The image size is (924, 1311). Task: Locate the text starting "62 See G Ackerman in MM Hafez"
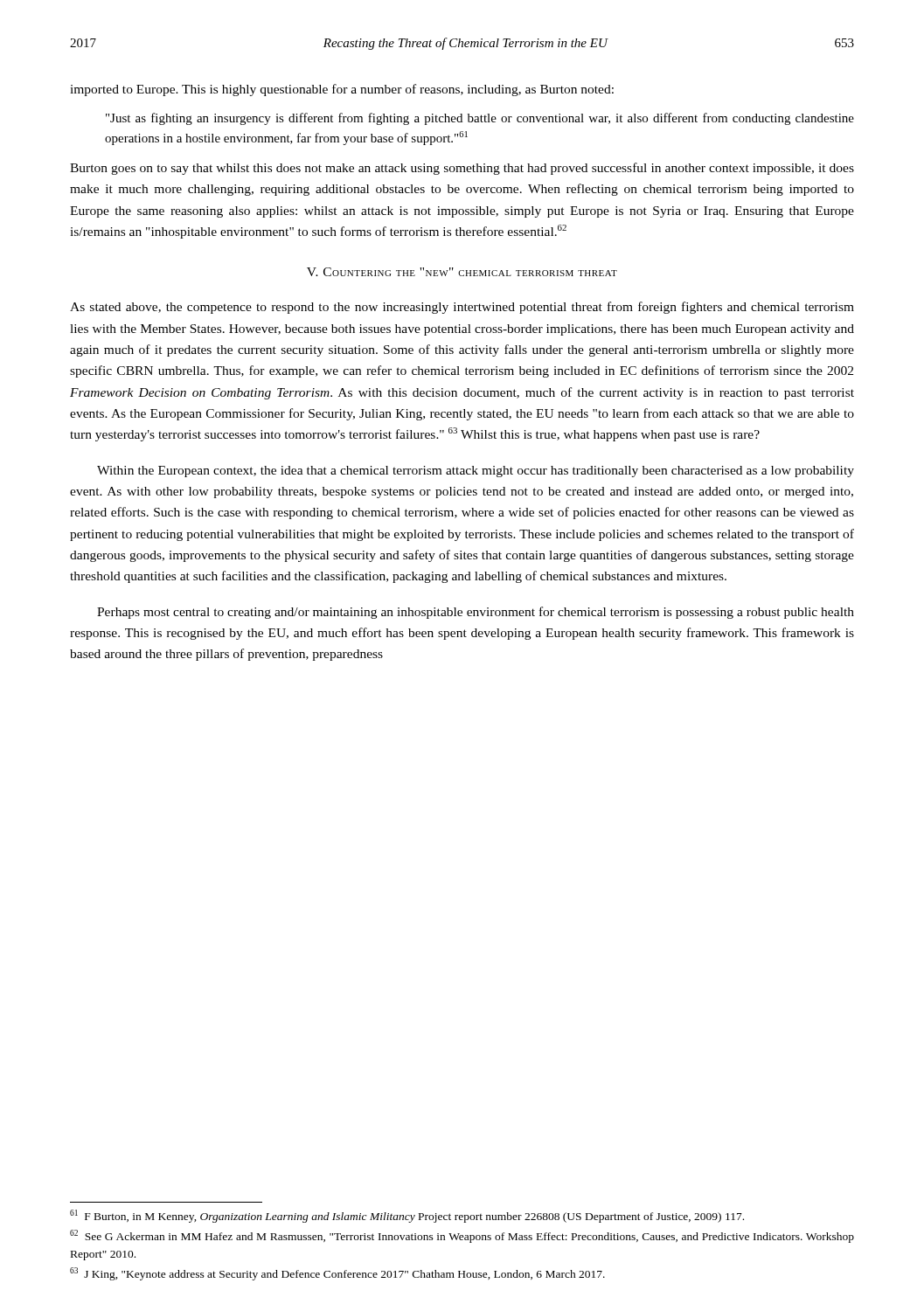tap(462, 1244)
